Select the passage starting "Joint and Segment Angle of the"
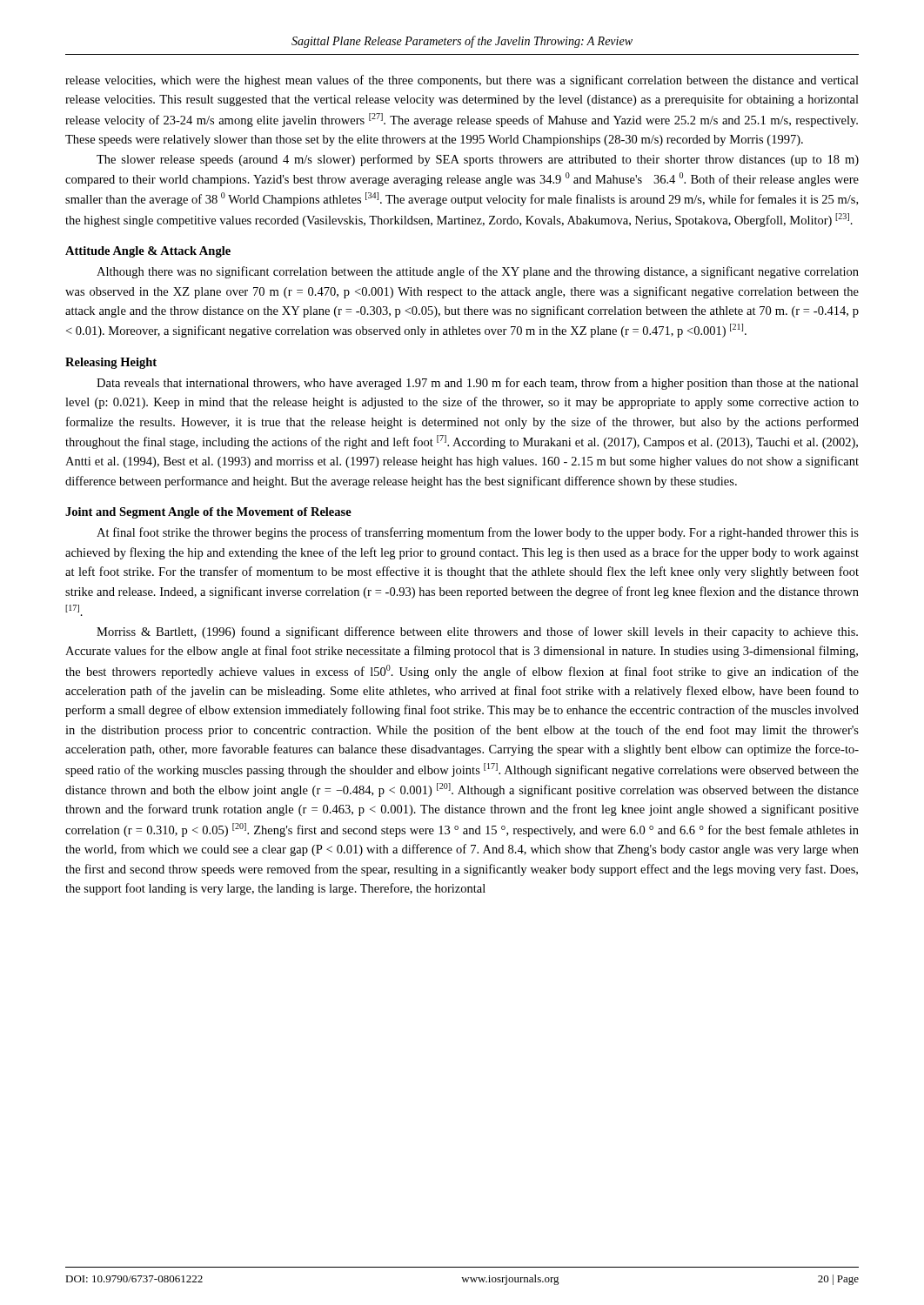 pos(208,512)
